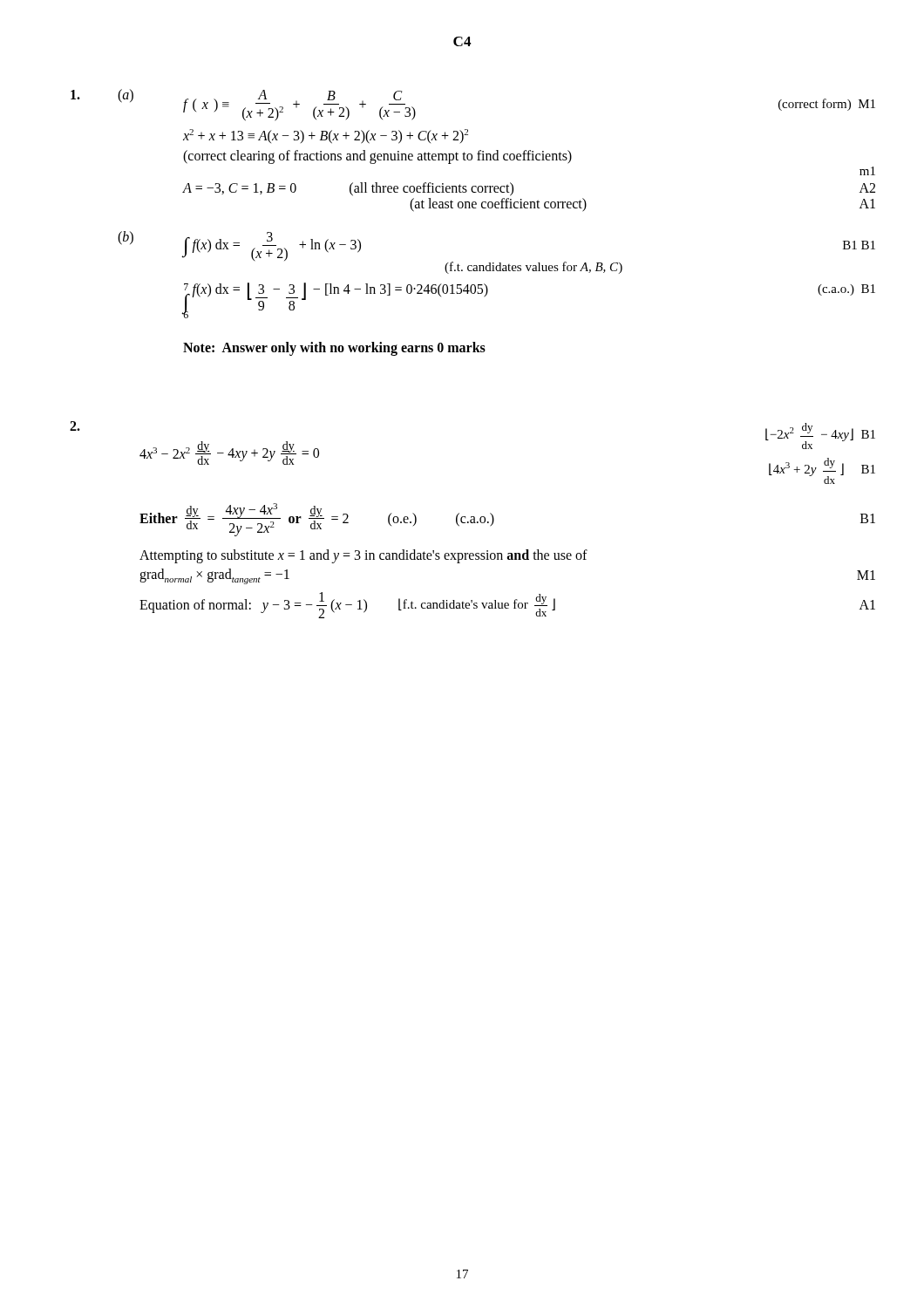Find the formula that says "4x3 − 2x2 dy dx −"
Image resolution: width=924 pixels, height=1308 pixels.
point(238,453)
